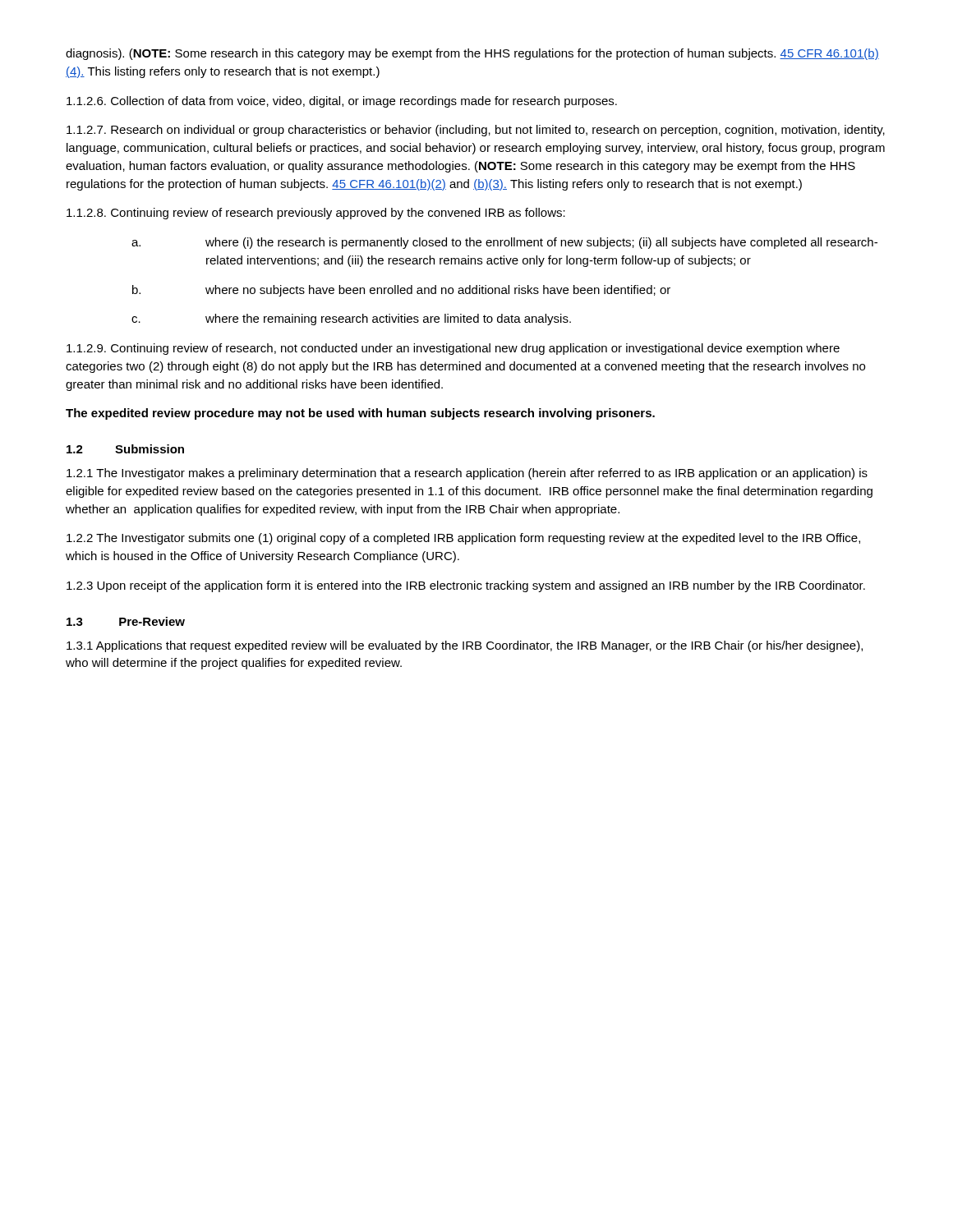
Task: Point to the element starting "The expedited review procedure may"
Action: [476, 413]
